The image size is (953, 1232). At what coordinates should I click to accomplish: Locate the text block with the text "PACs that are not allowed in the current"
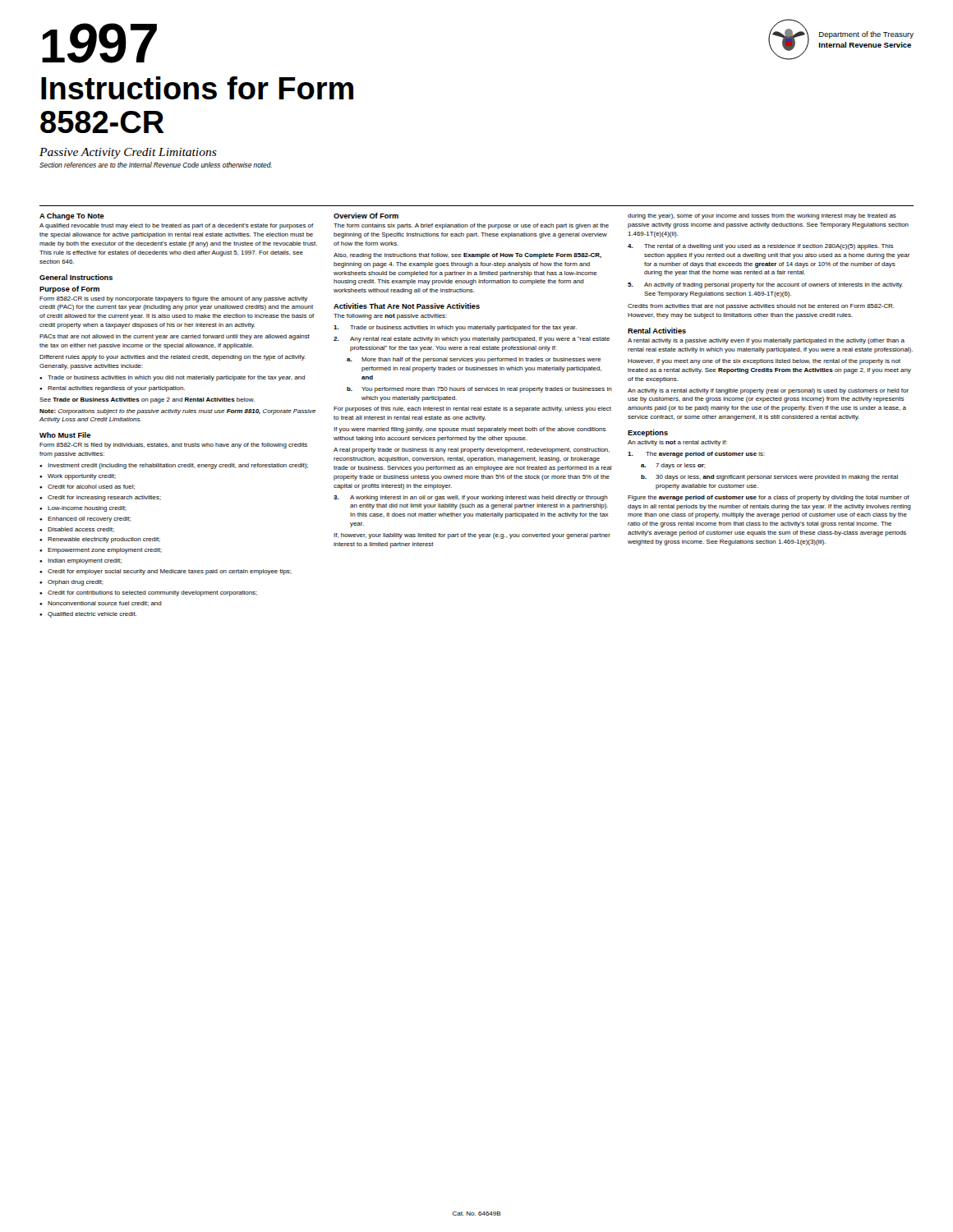click(174, 341)
